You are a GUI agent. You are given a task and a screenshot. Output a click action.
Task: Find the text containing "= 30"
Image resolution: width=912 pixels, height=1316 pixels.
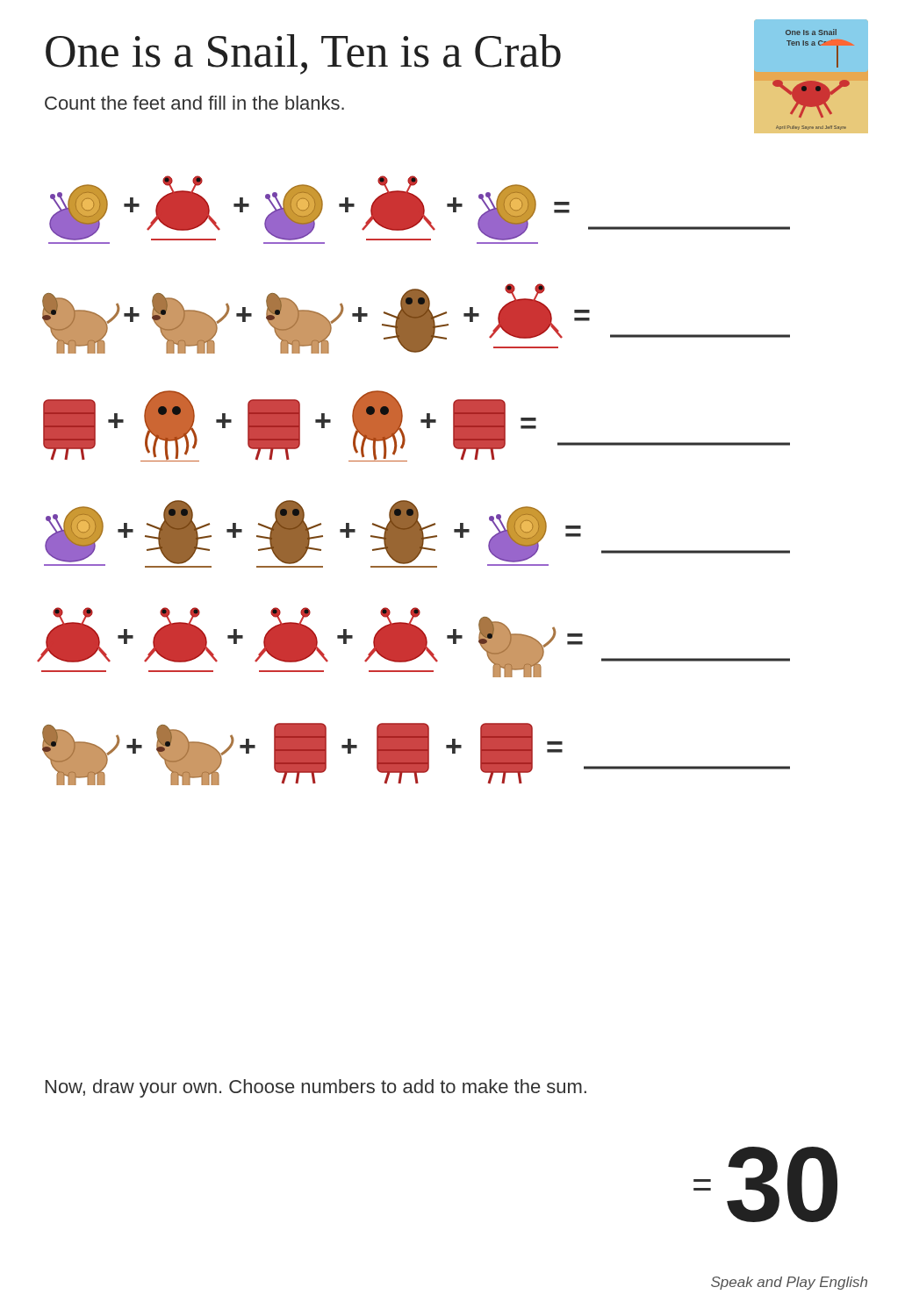767,1184
